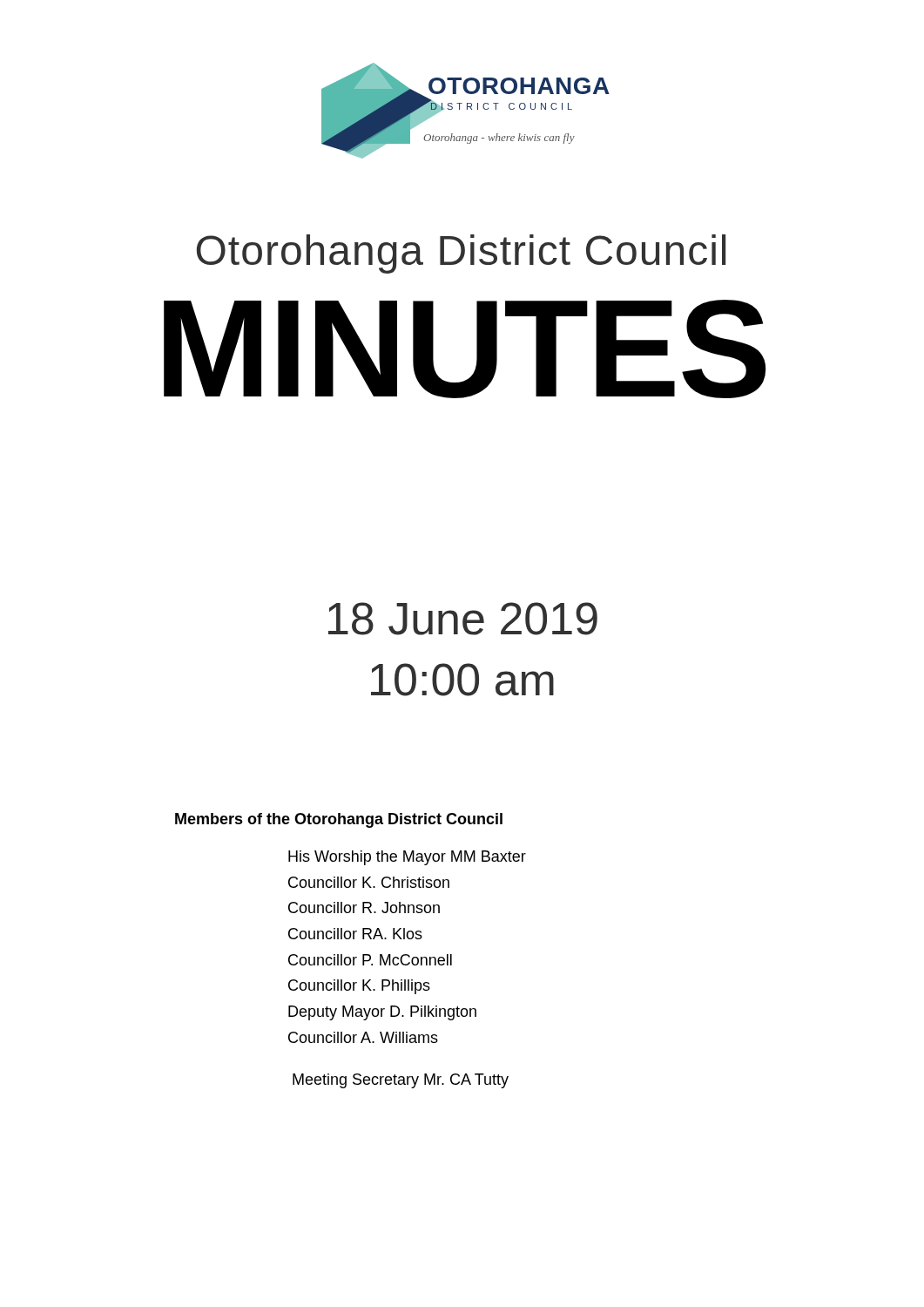
Task: Locate the list item containing "Councillor R. Johnson"
Action: [x=364, y=908]
